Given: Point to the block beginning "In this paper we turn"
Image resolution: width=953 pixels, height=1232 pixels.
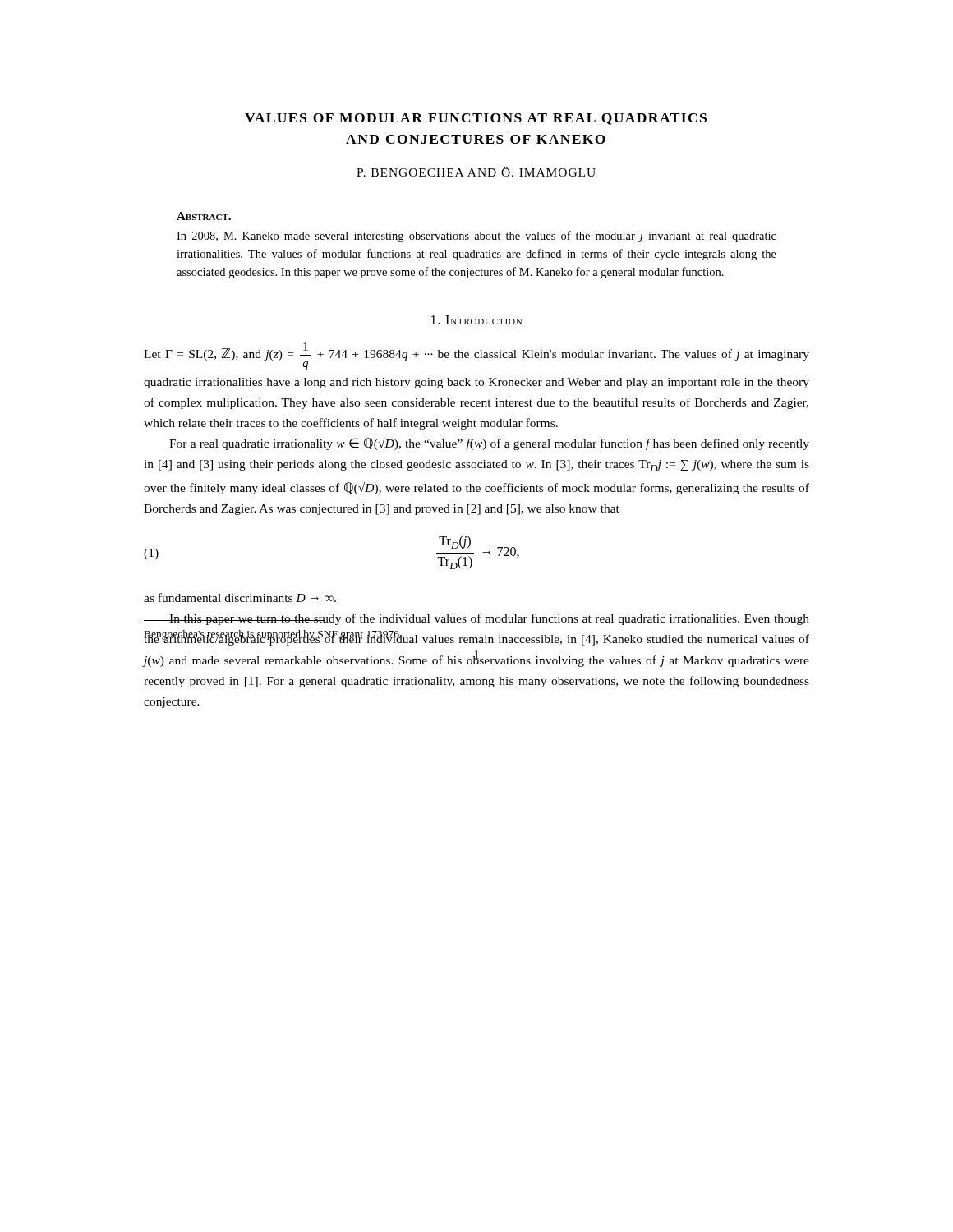Looking at the screenshot, I should (476, 660).
